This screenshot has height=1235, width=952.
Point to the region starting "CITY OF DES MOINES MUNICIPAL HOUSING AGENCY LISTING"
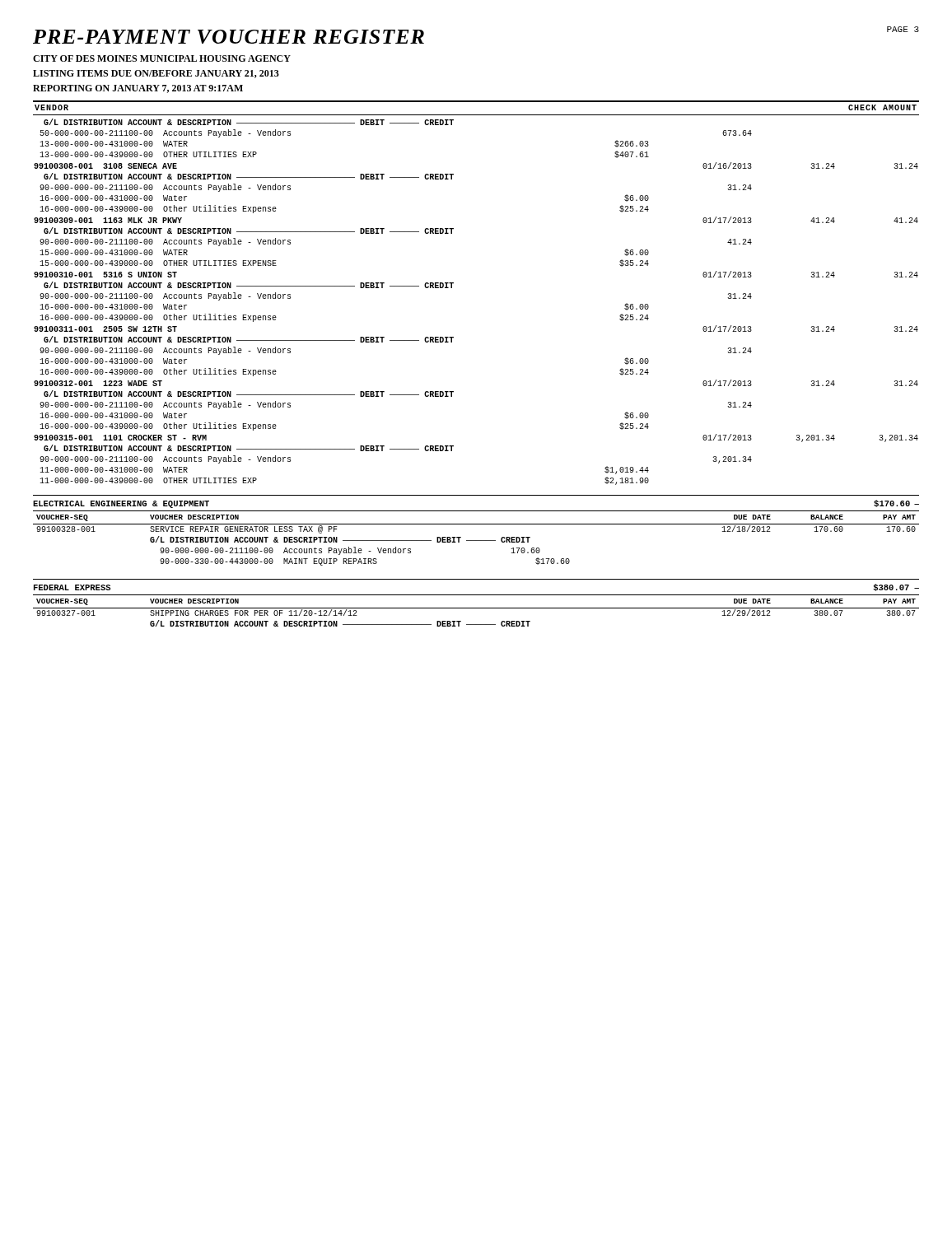162,73
